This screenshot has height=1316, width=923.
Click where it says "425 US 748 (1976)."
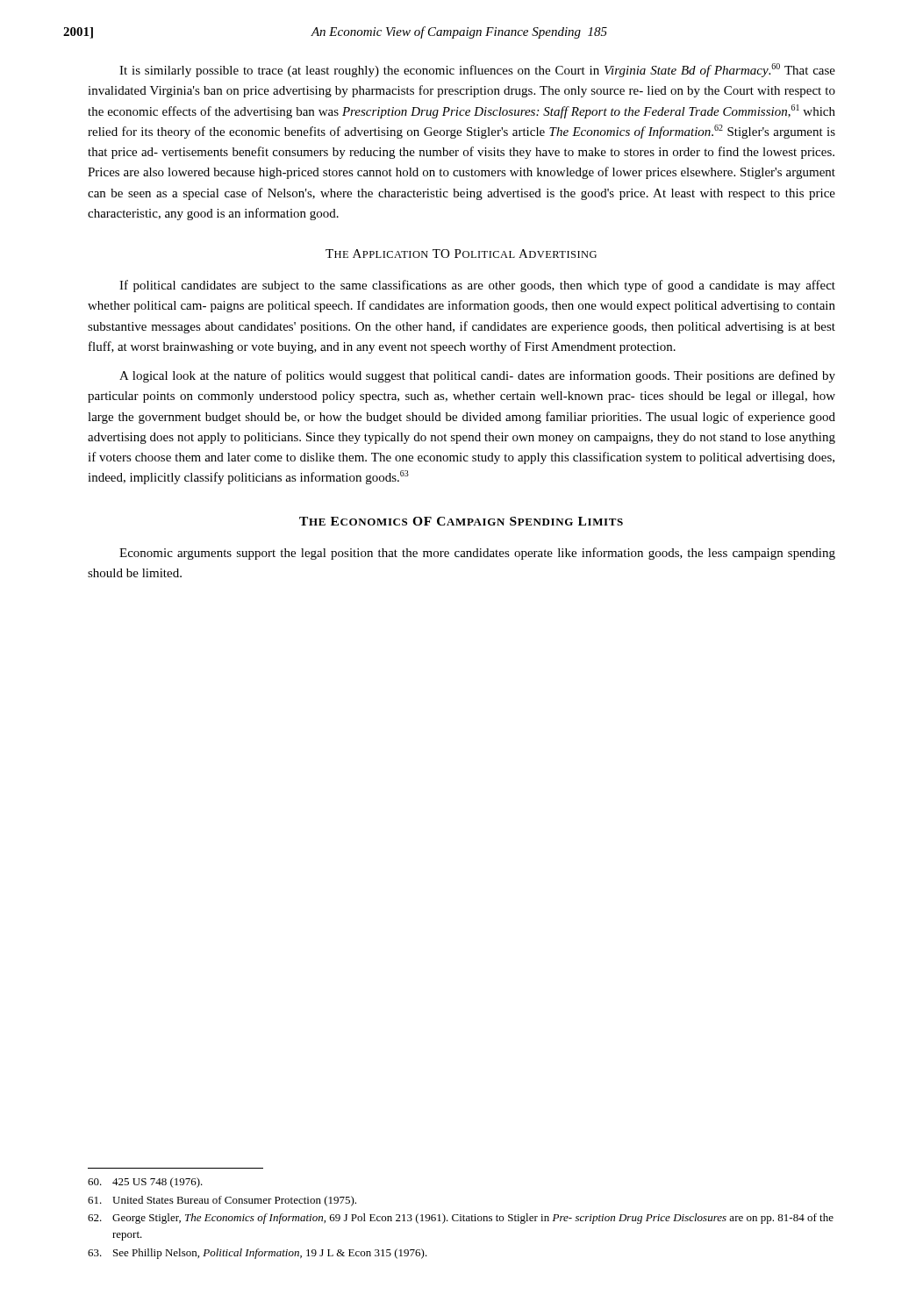[145, 1183]
